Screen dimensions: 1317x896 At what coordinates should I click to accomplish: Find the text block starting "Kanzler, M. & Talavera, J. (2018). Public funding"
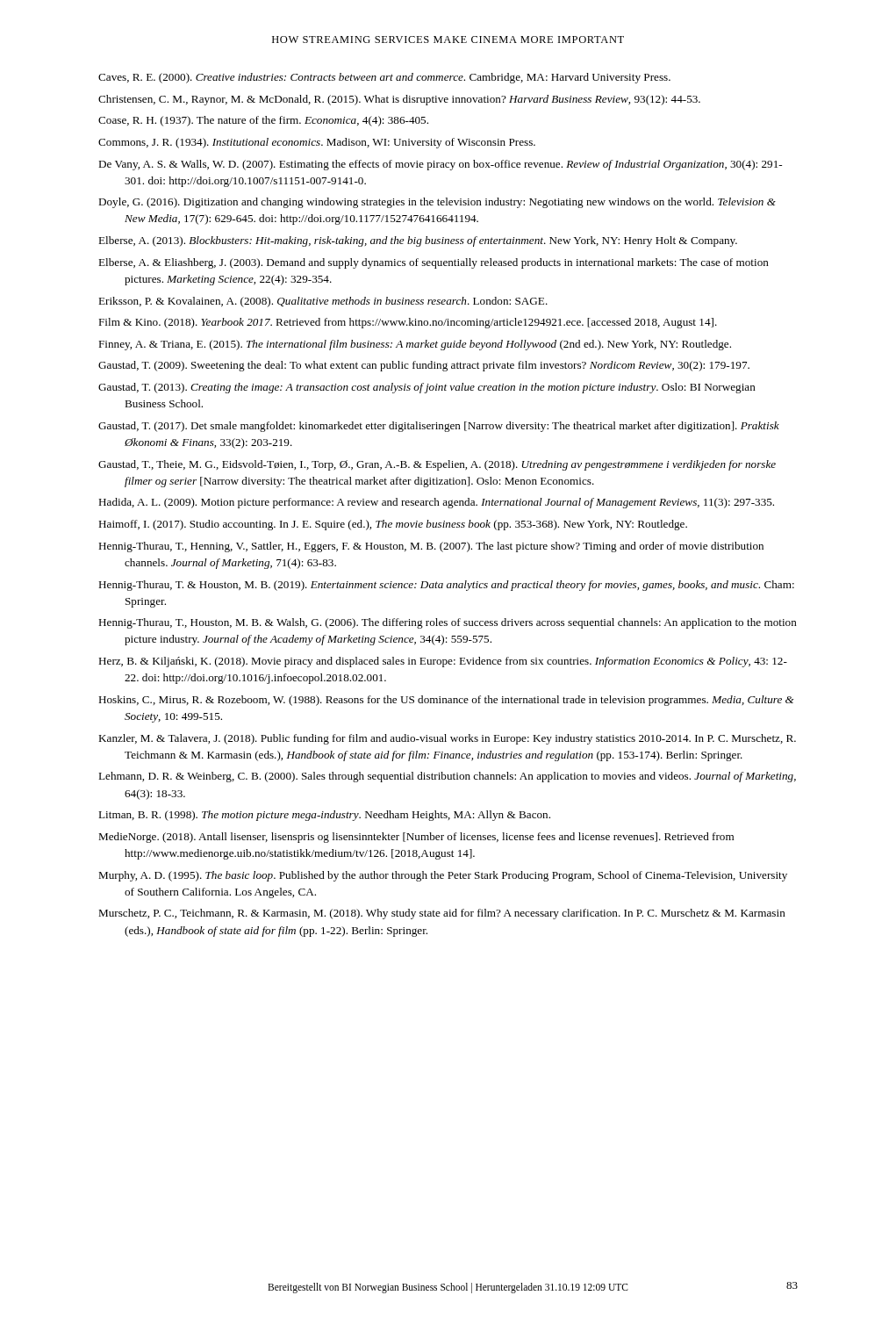click(x=447, y=746)
